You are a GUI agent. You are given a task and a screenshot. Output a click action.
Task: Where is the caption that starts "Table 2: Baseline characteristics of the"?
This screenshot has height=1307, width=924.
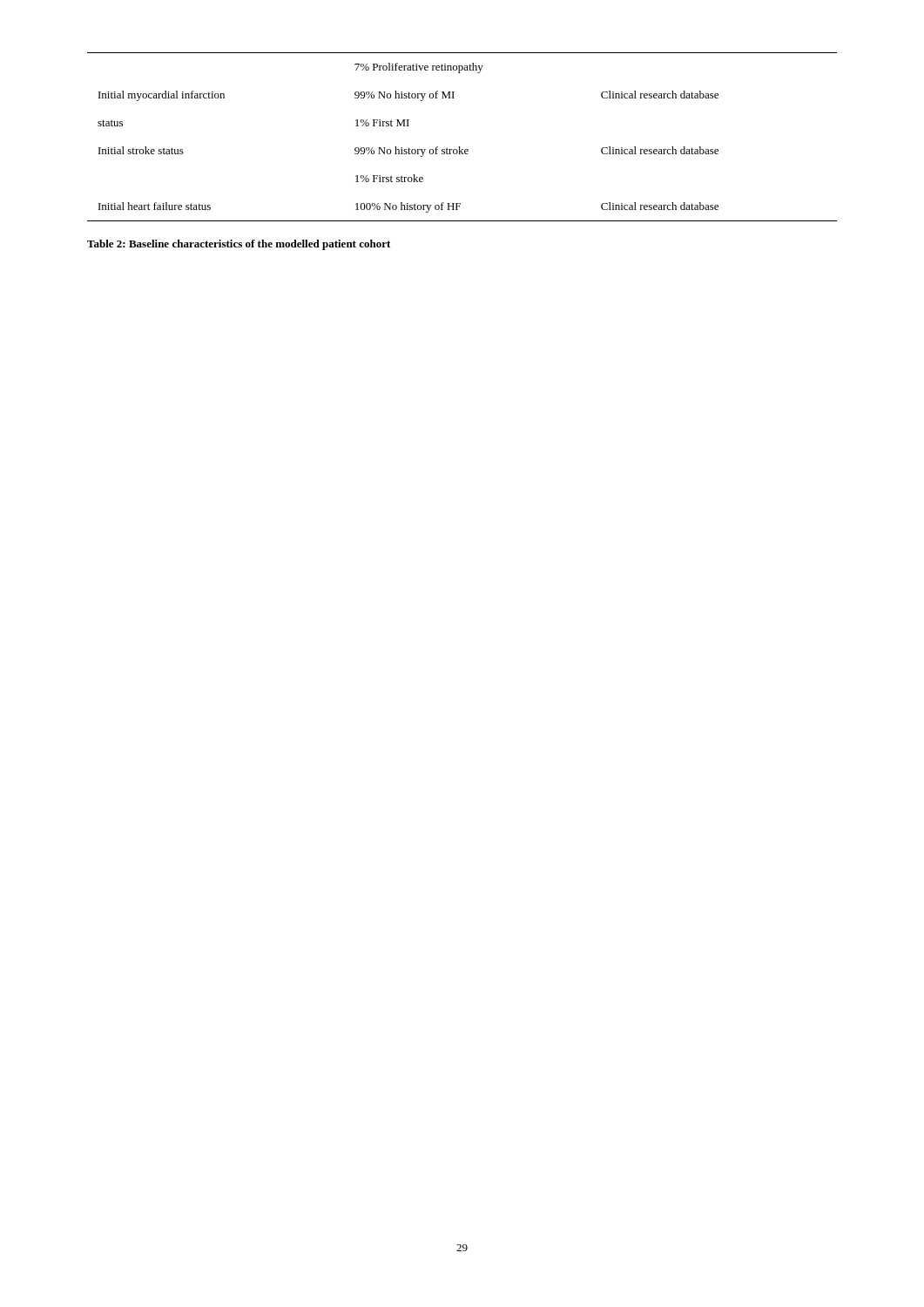[239, 243]
